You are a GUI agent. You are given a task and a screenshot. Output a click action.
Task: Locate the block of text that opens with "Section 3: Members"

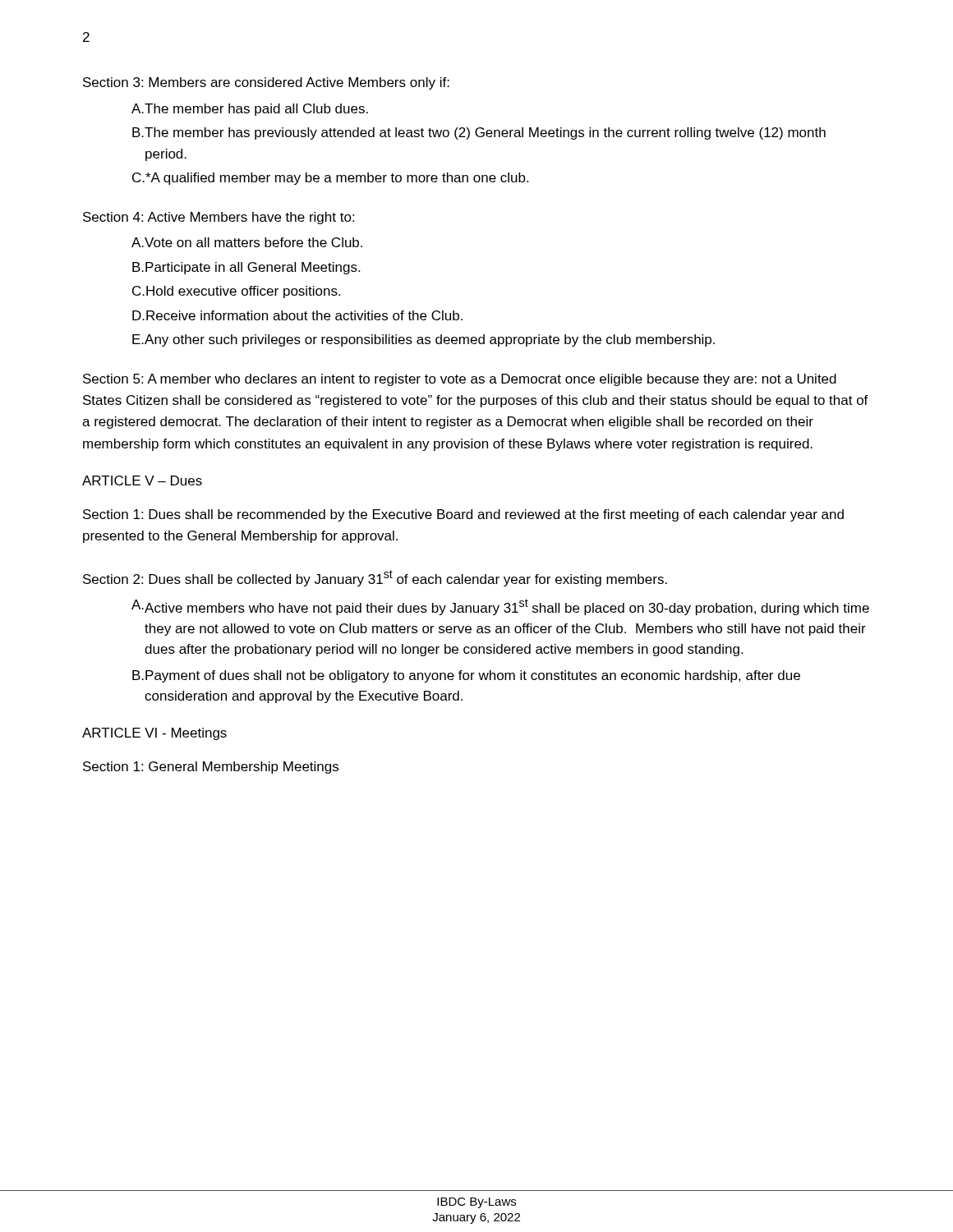[x=266, y=83]
